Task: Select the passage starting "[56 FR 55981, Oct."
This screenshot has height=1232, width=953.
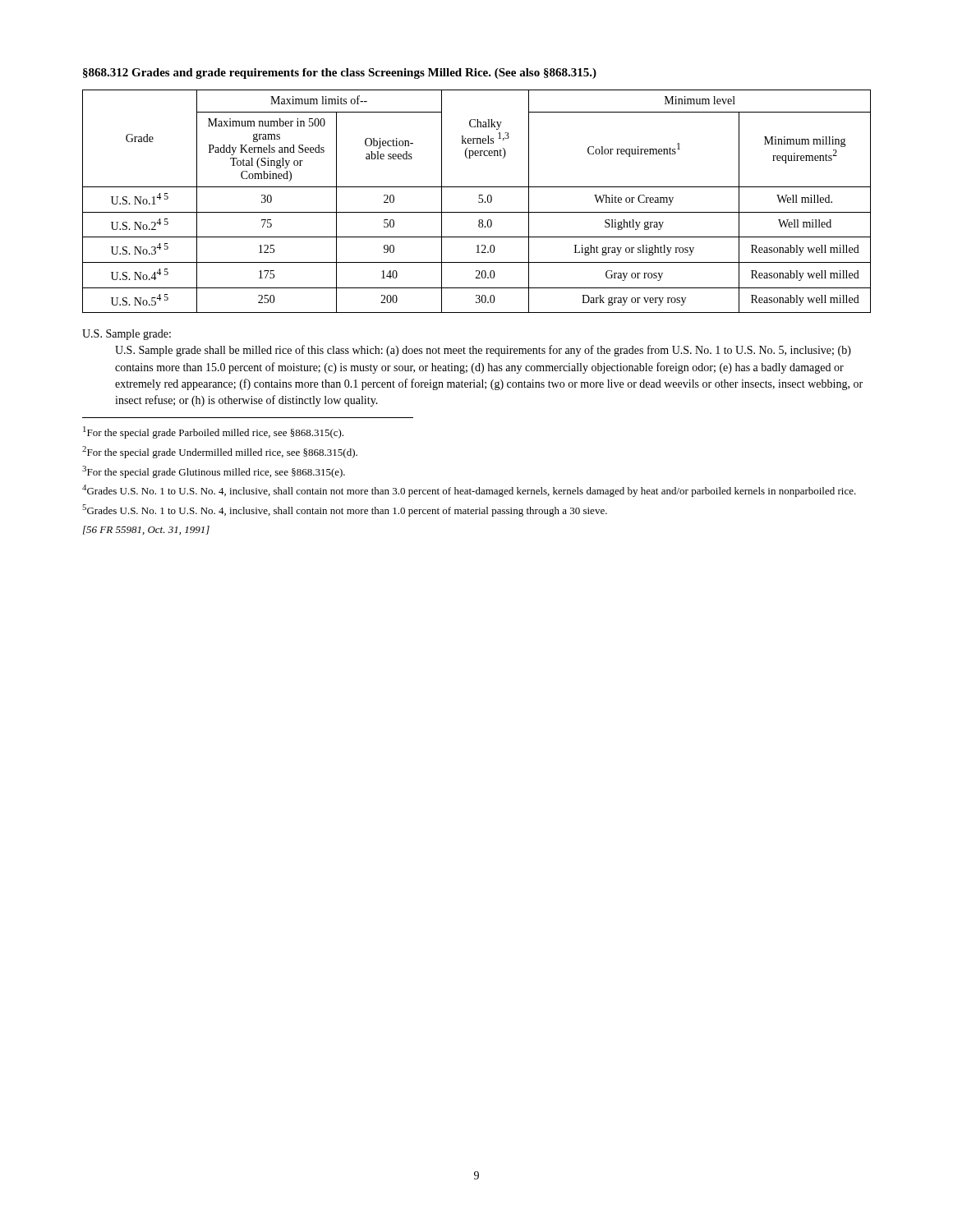Action: 146,529
